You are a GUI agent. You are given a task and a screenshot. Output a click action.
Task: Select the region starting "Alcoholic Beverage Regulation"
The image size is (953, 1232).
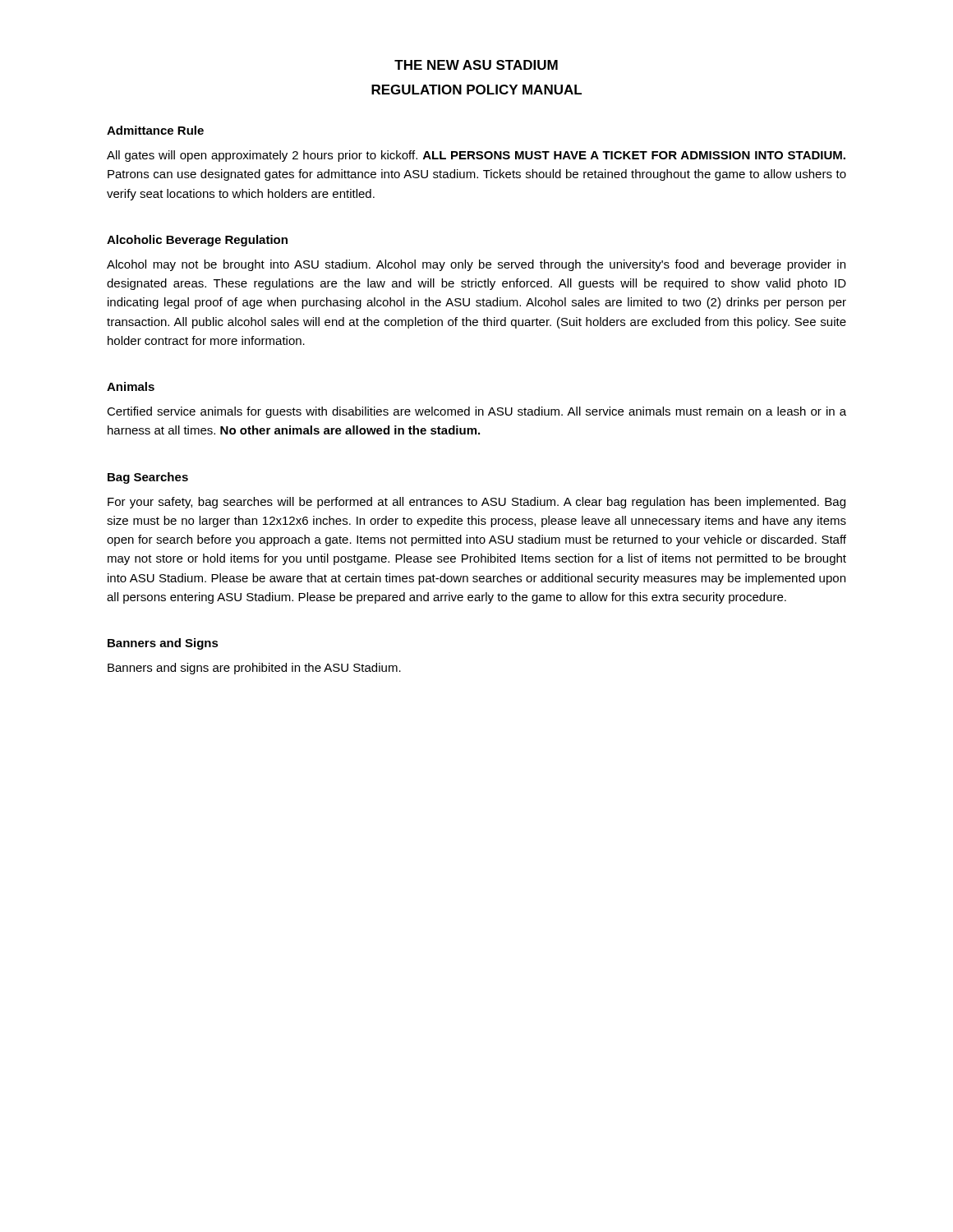(x=198, y=239)
